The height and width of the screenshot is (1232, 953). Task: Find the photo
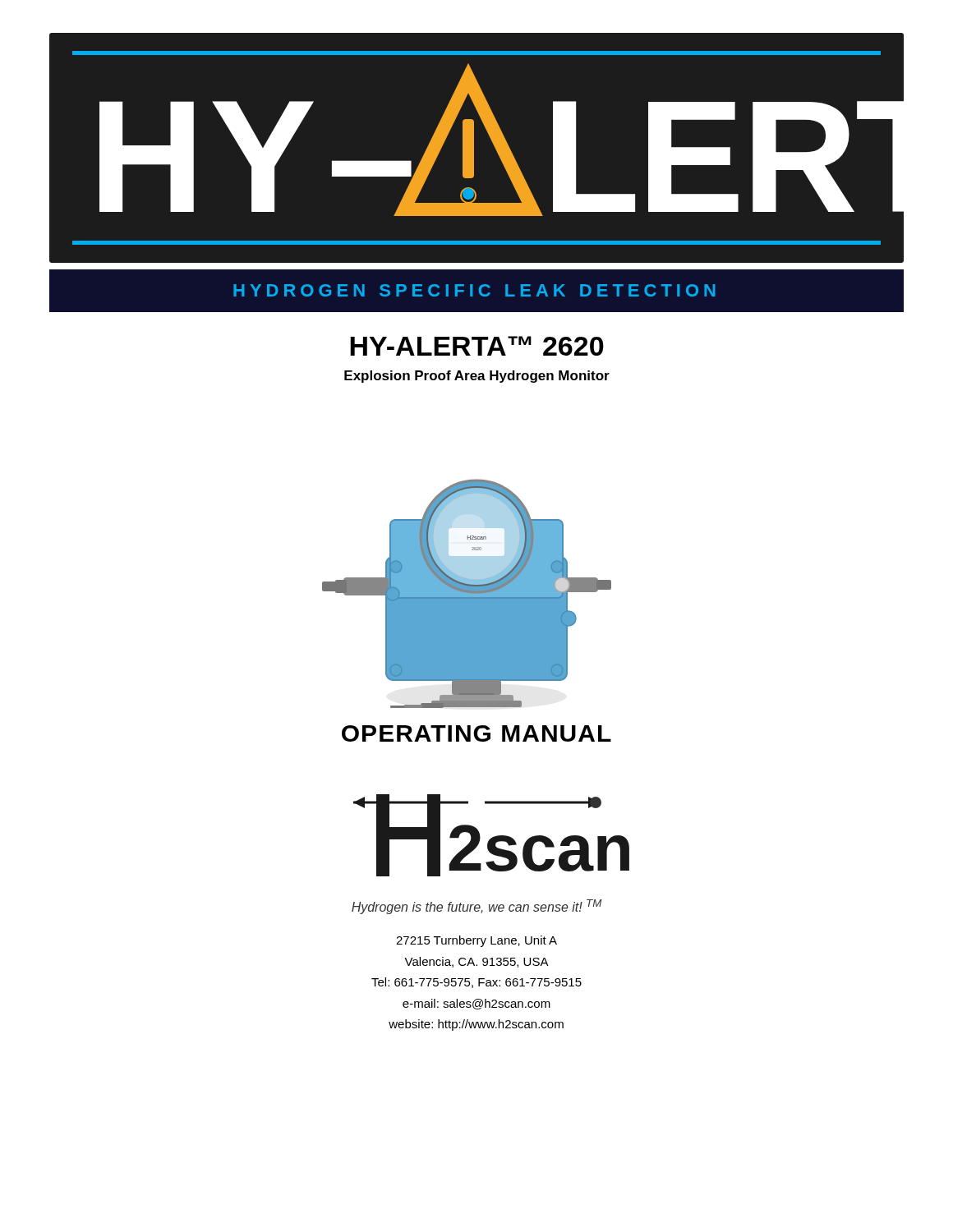[x=476, y=553]
